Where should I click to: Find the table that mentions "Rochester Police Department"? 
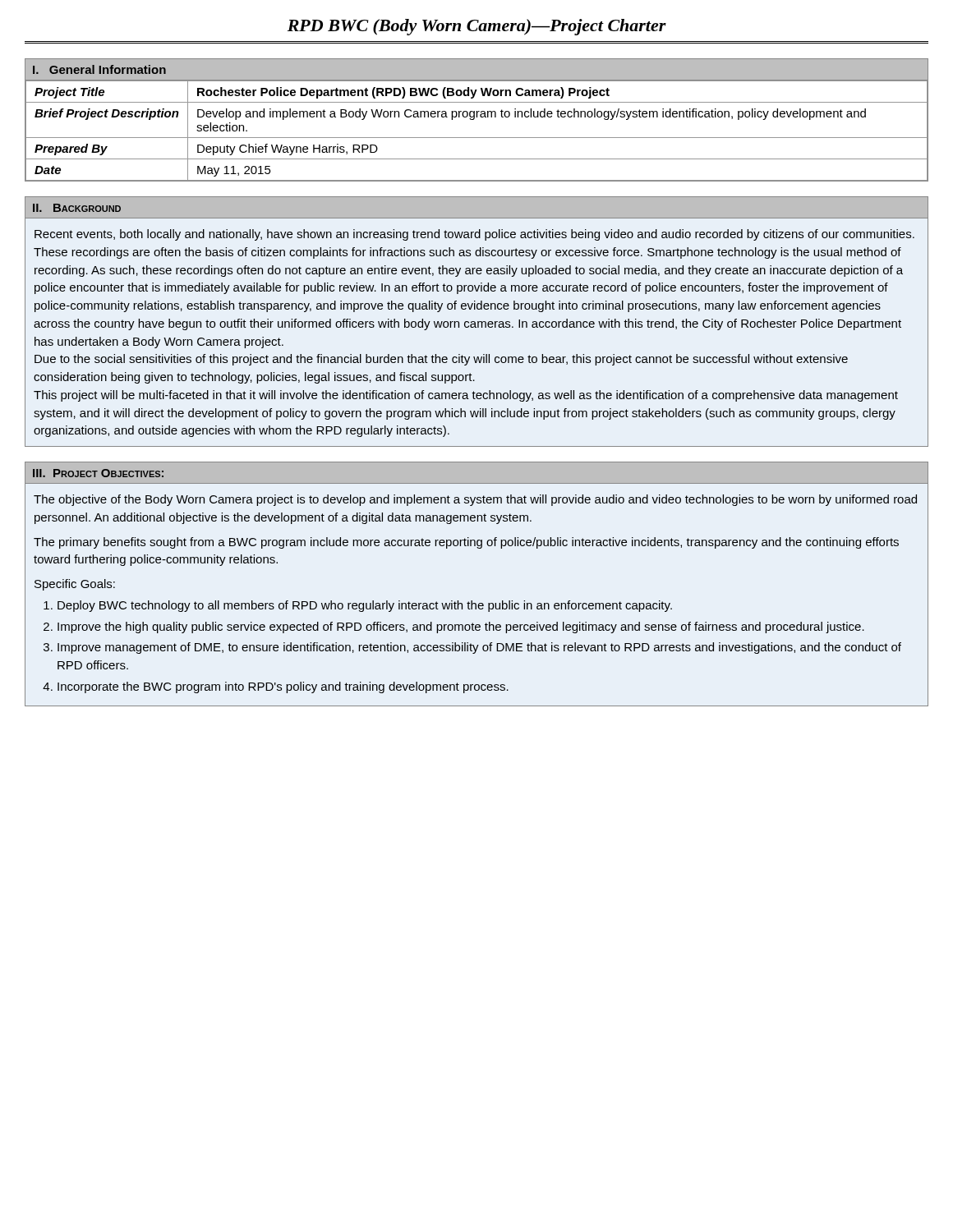[x=476, y=131]
